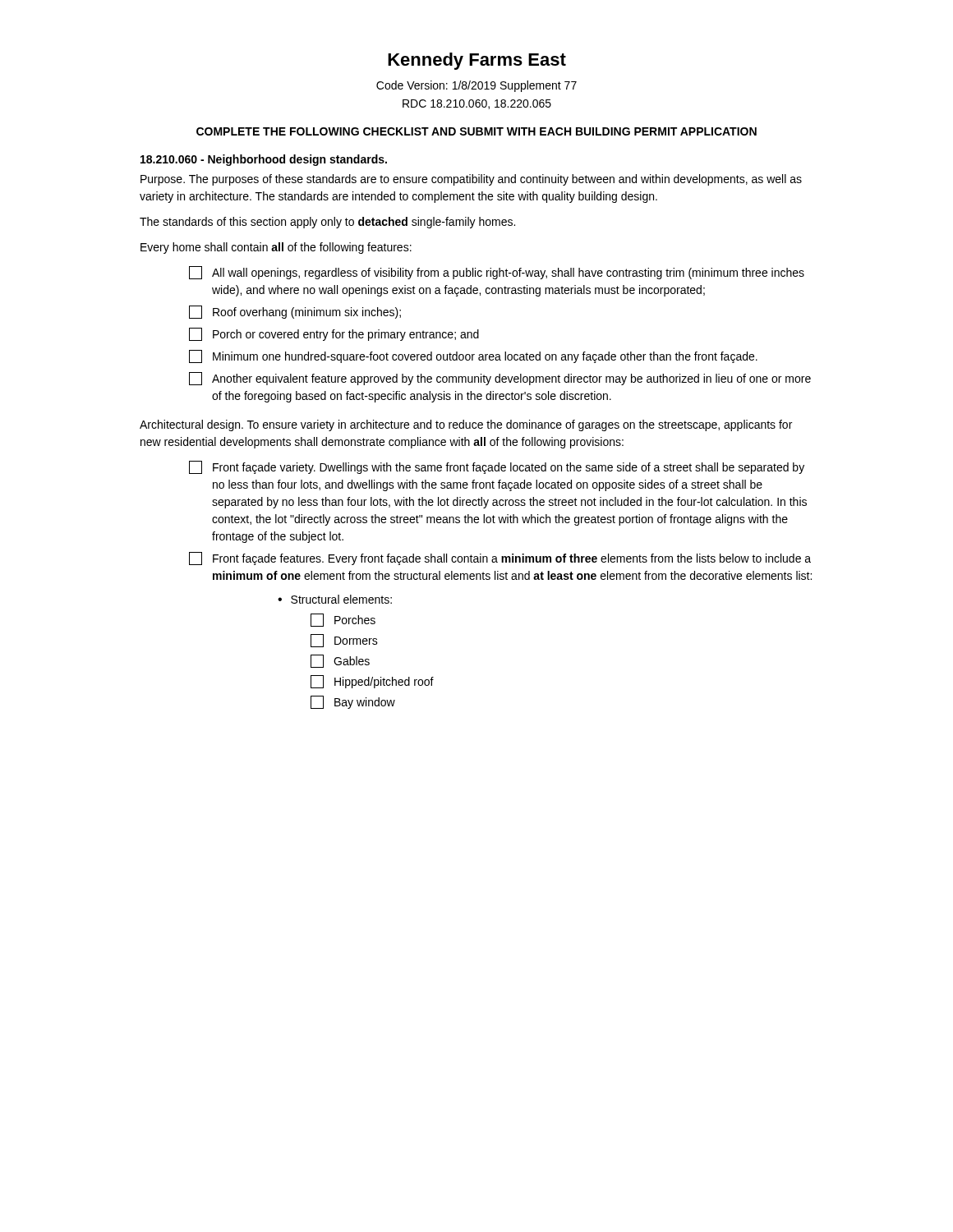953x1232 pixels.
Task: Select the section header containing "18.210.060 - Neighborhood design standards."
Action: pyautogui.click(x=264, y=159)
